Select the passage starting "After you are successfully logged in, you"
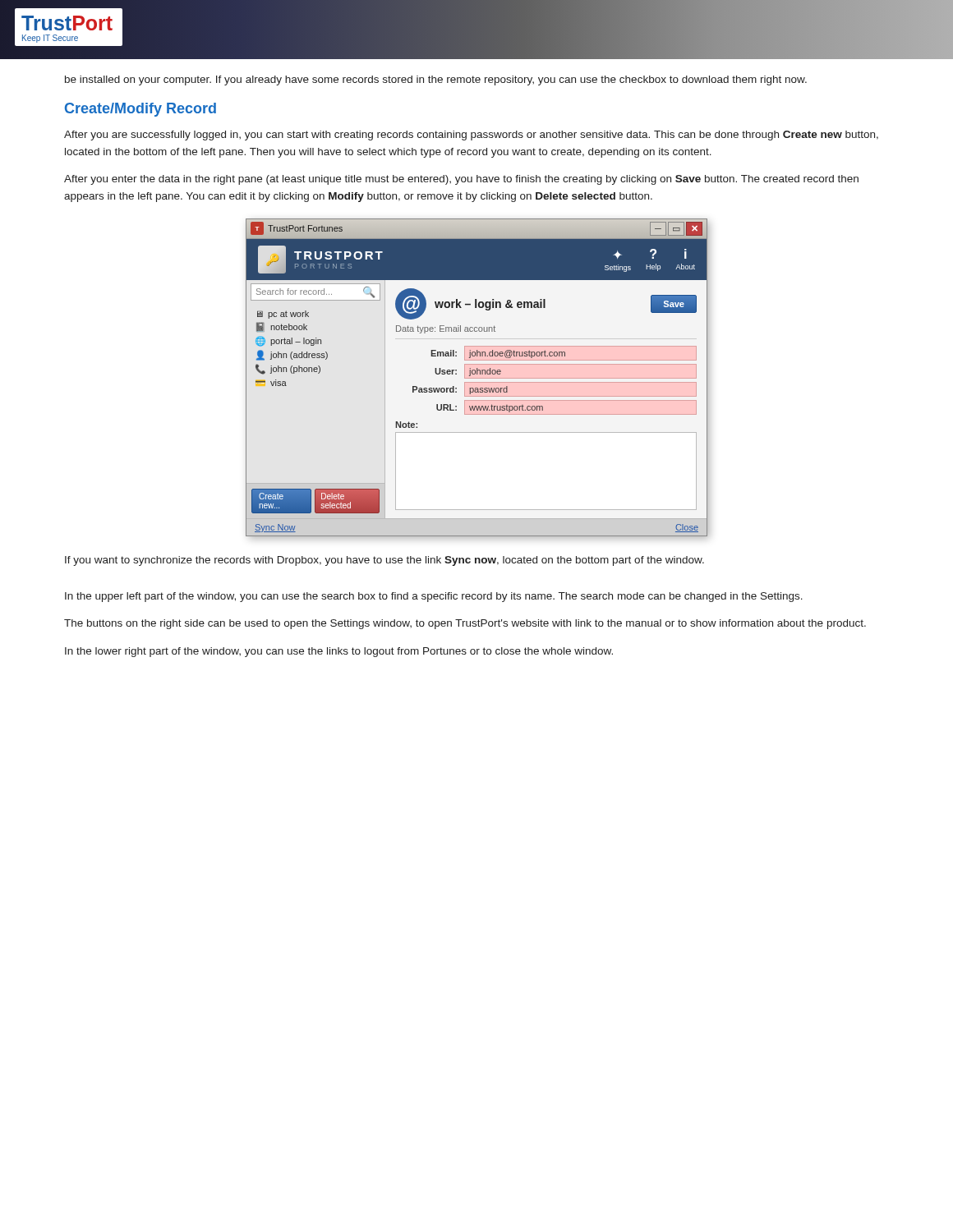The width and height of the screenshot is (953, 1232). pos(471,143)
